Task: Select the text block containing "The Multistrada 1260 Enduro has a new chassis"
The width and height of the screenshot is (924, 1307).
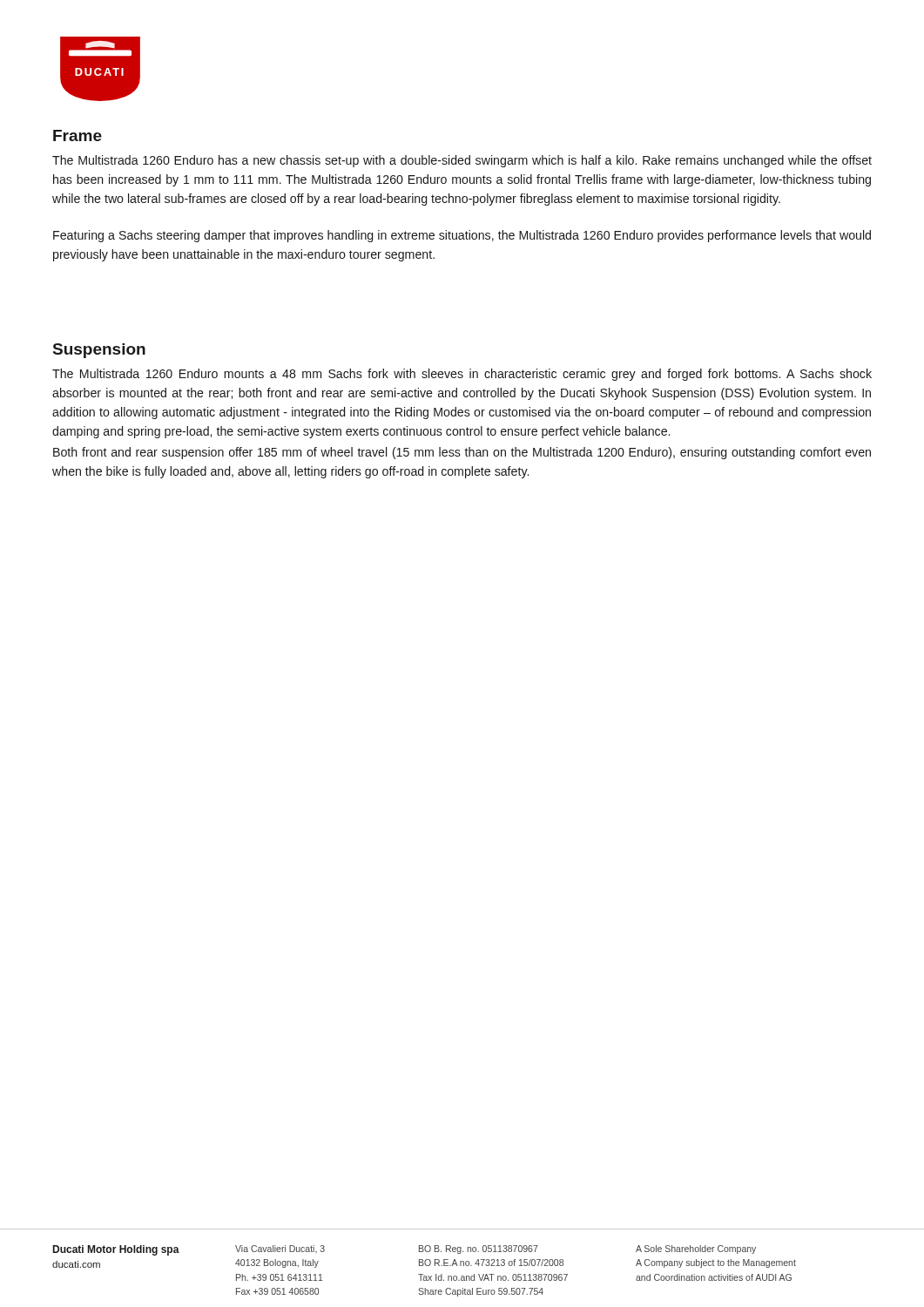Action: pos(462,179)
